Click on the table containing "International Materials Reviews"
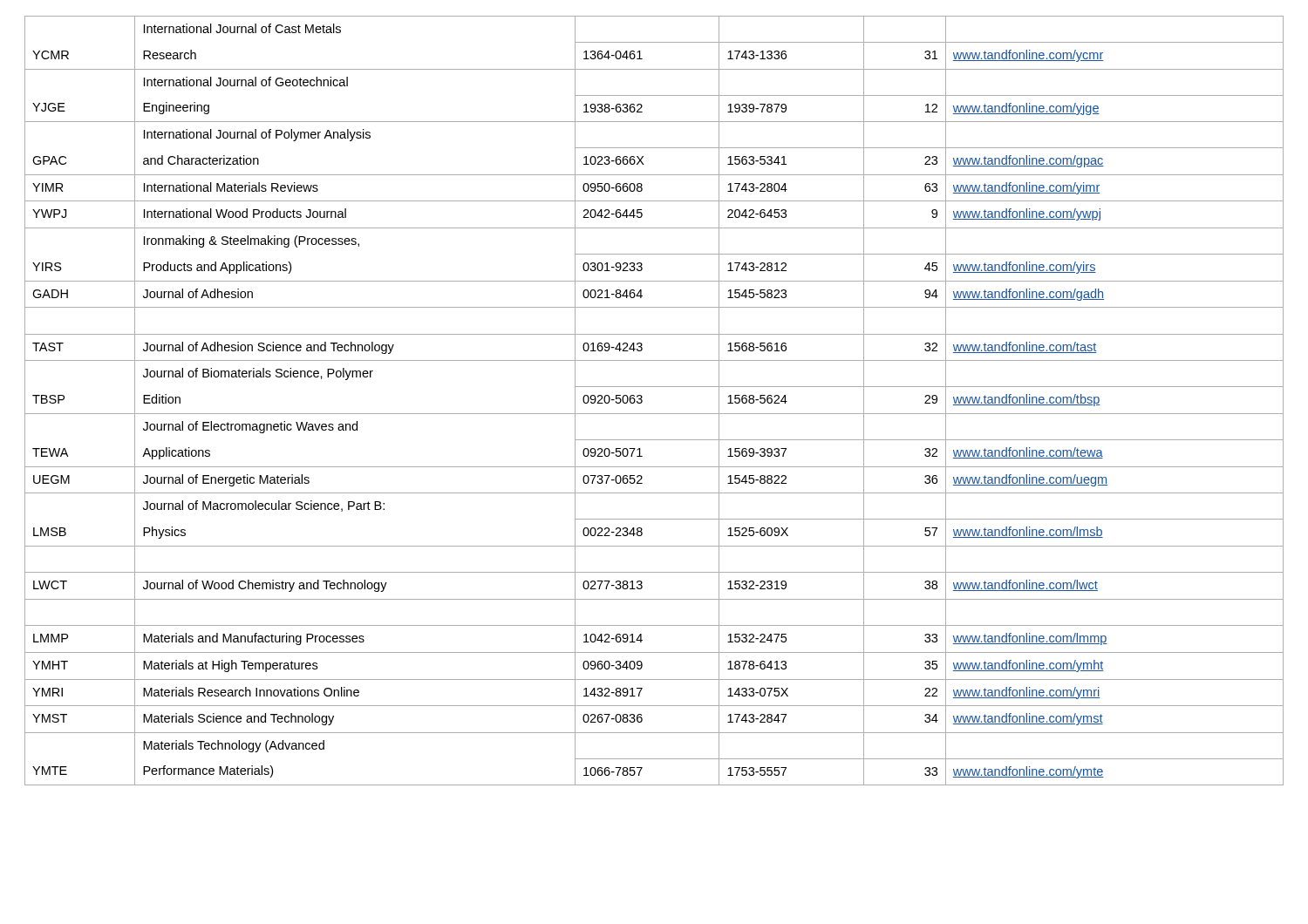Screen dimensions: 924x1308 (654, 401)
